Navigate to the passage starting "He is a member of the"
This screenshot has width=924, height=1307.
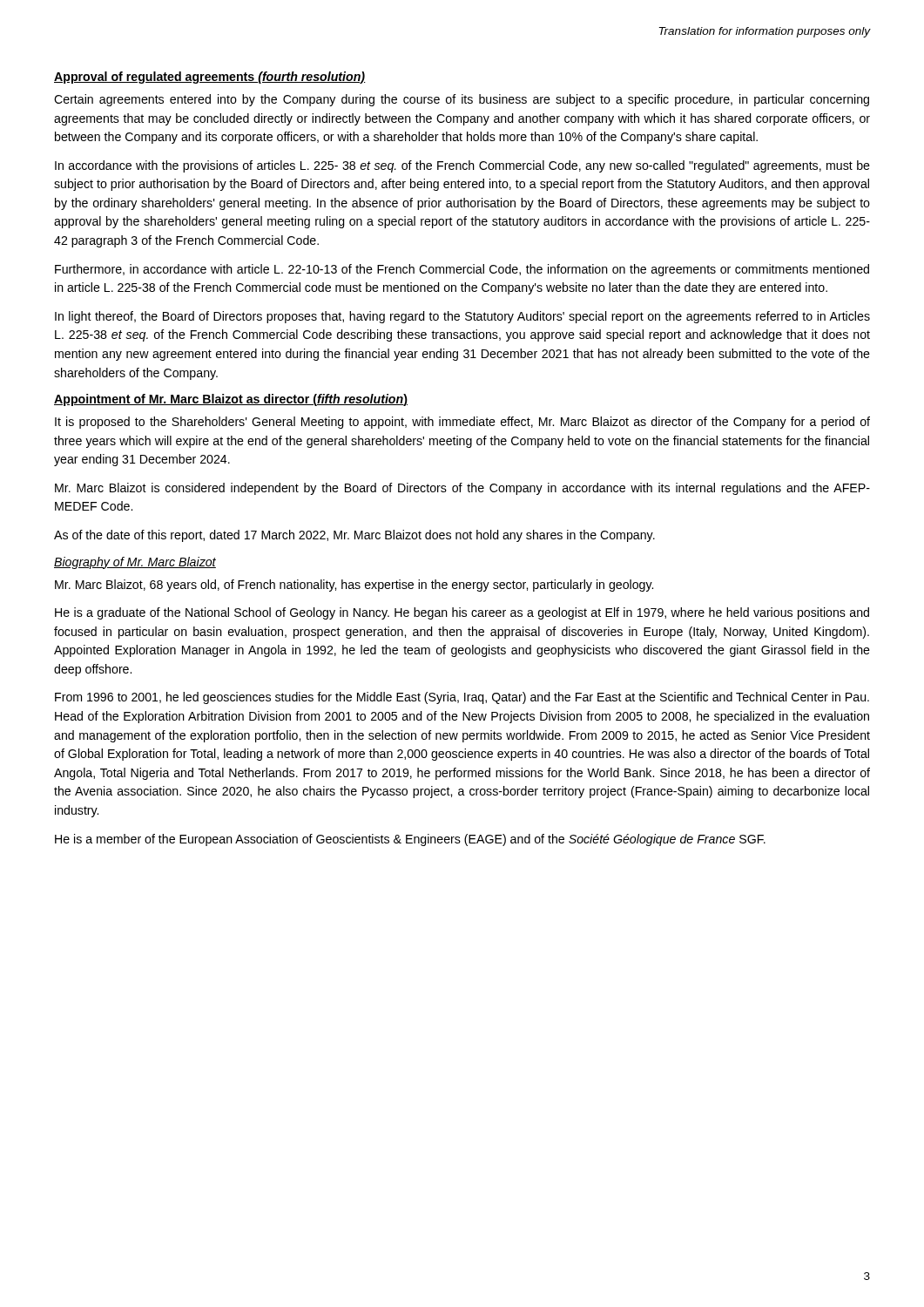(410, 839)
